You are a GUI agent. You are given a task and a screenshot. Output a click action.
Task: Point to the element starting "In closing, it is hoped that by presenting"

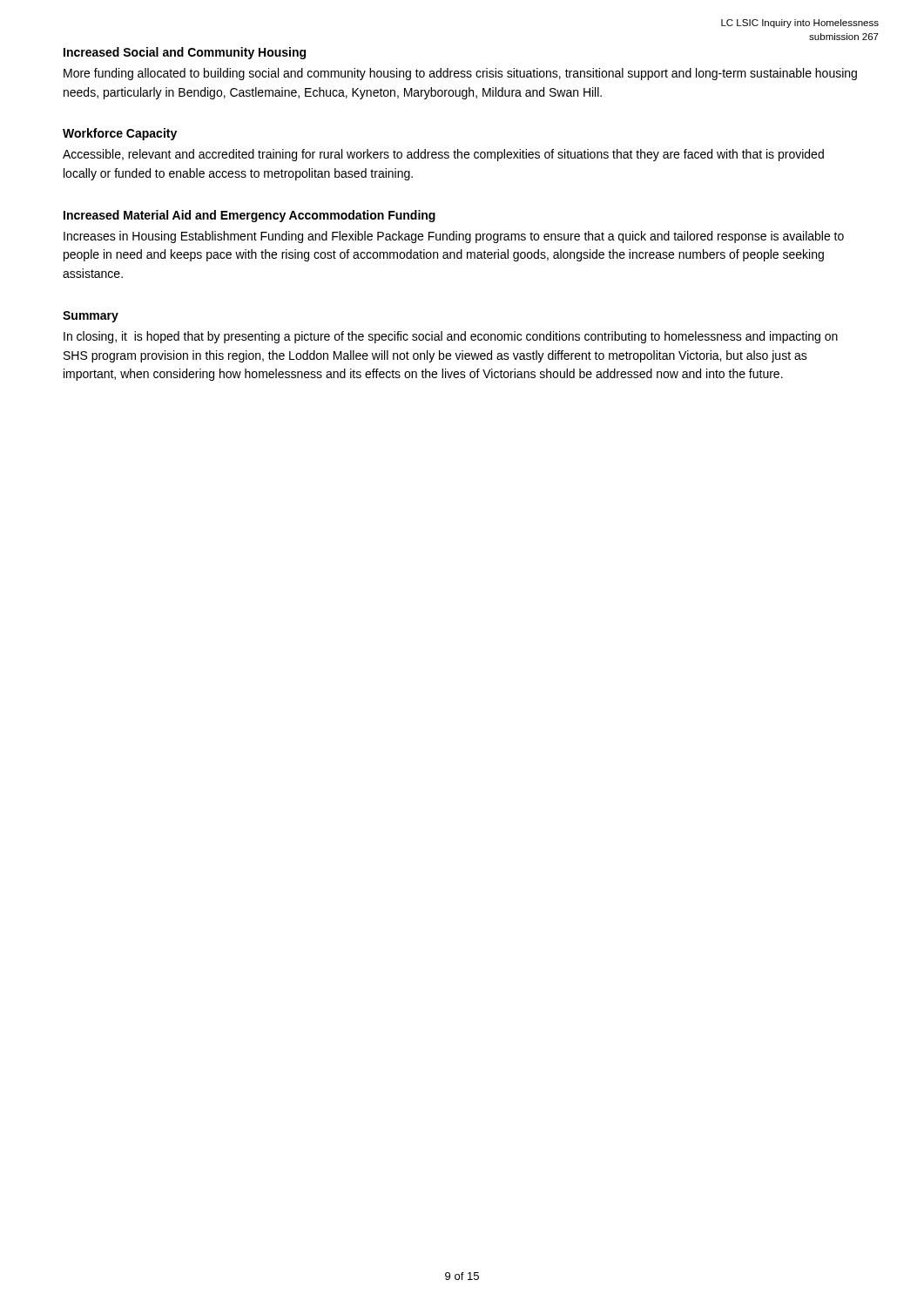(x=450, y=355)
